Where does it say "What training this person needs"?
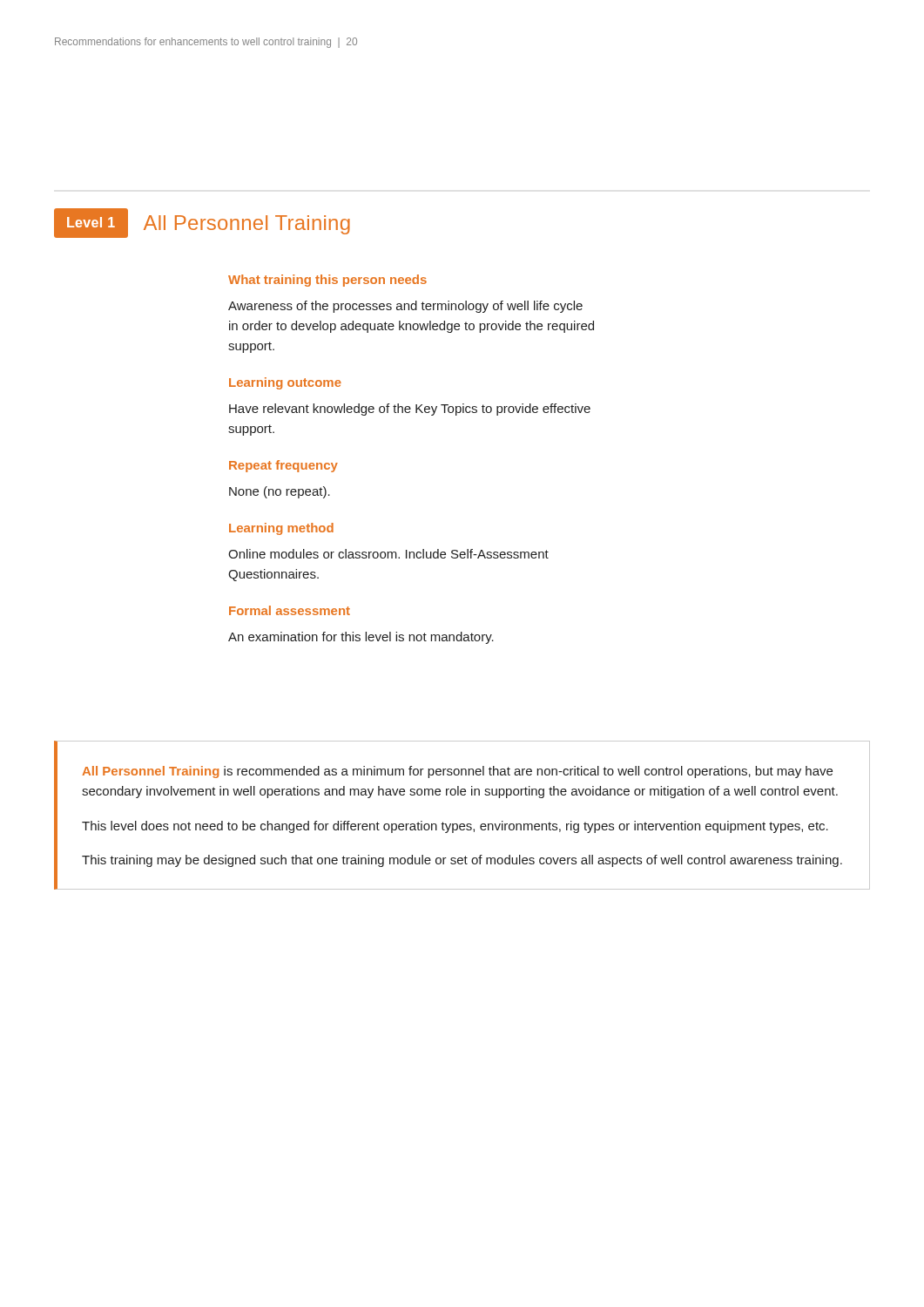The image size is (924, 1307). click(x=327, y=281)
